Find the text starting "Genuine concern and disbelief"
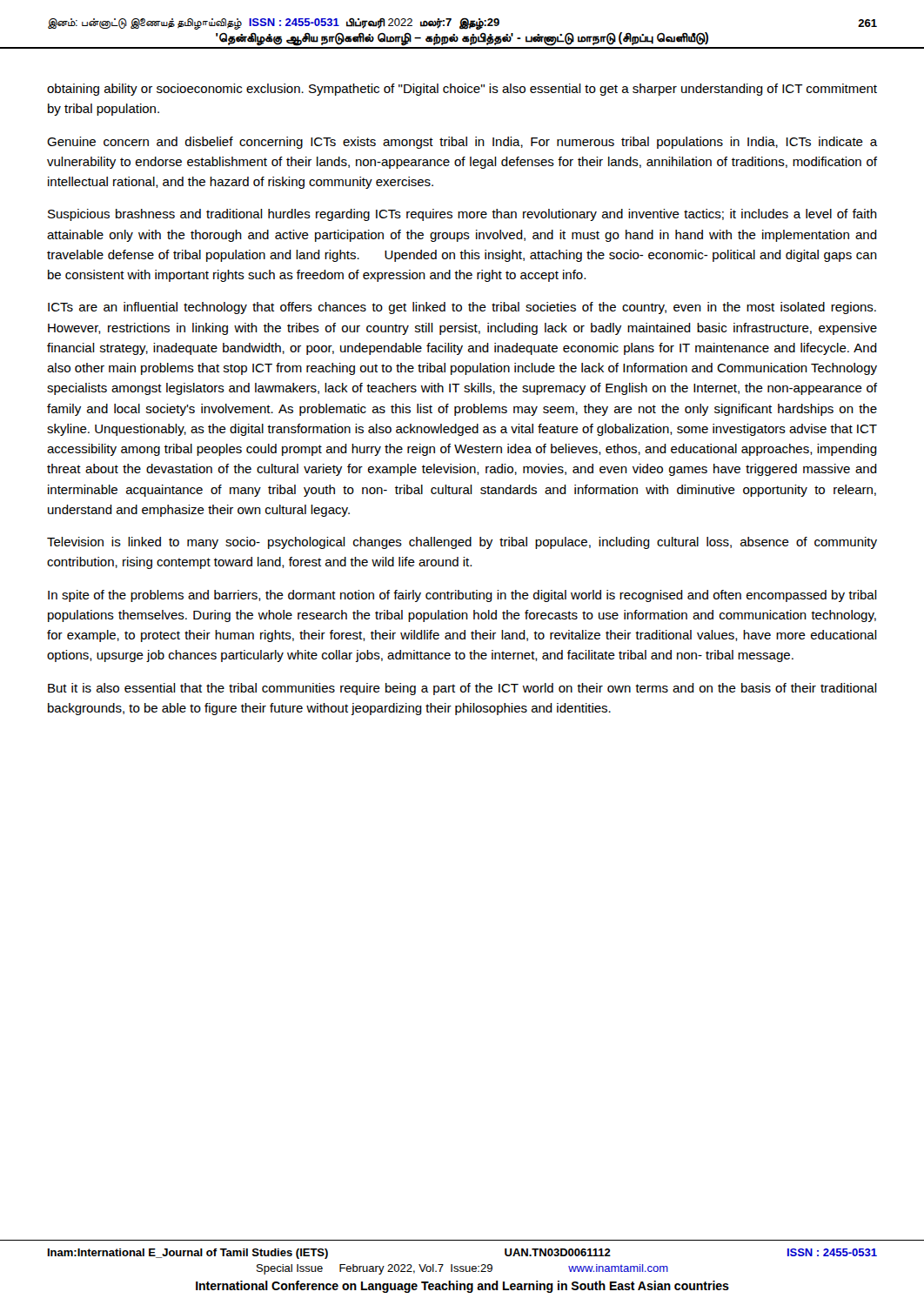The width and height of the screenshot is (924, 1305). point(462,161)
